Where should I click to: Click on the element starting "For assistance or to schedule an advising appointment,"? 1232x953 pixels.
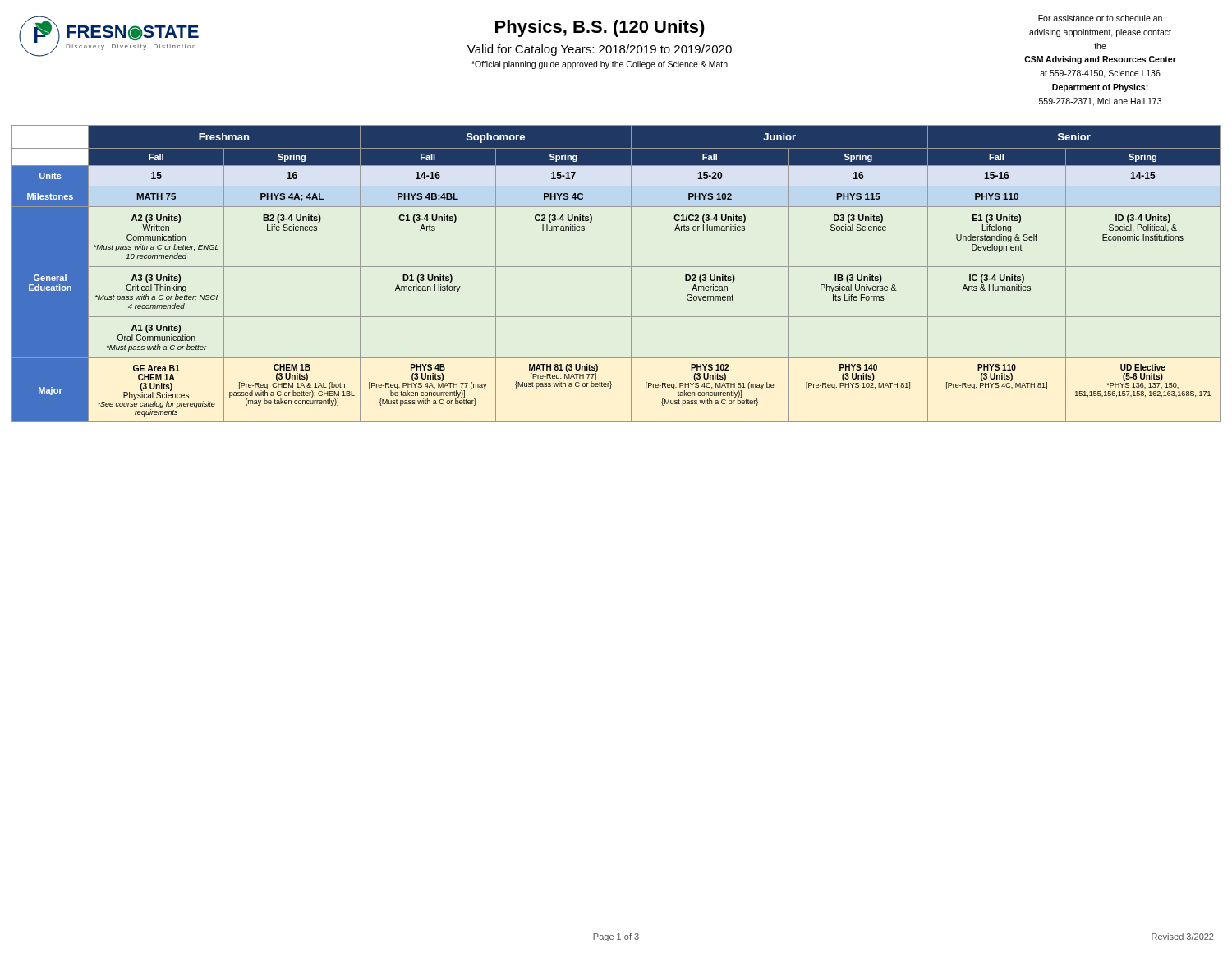click(1100, 59)
